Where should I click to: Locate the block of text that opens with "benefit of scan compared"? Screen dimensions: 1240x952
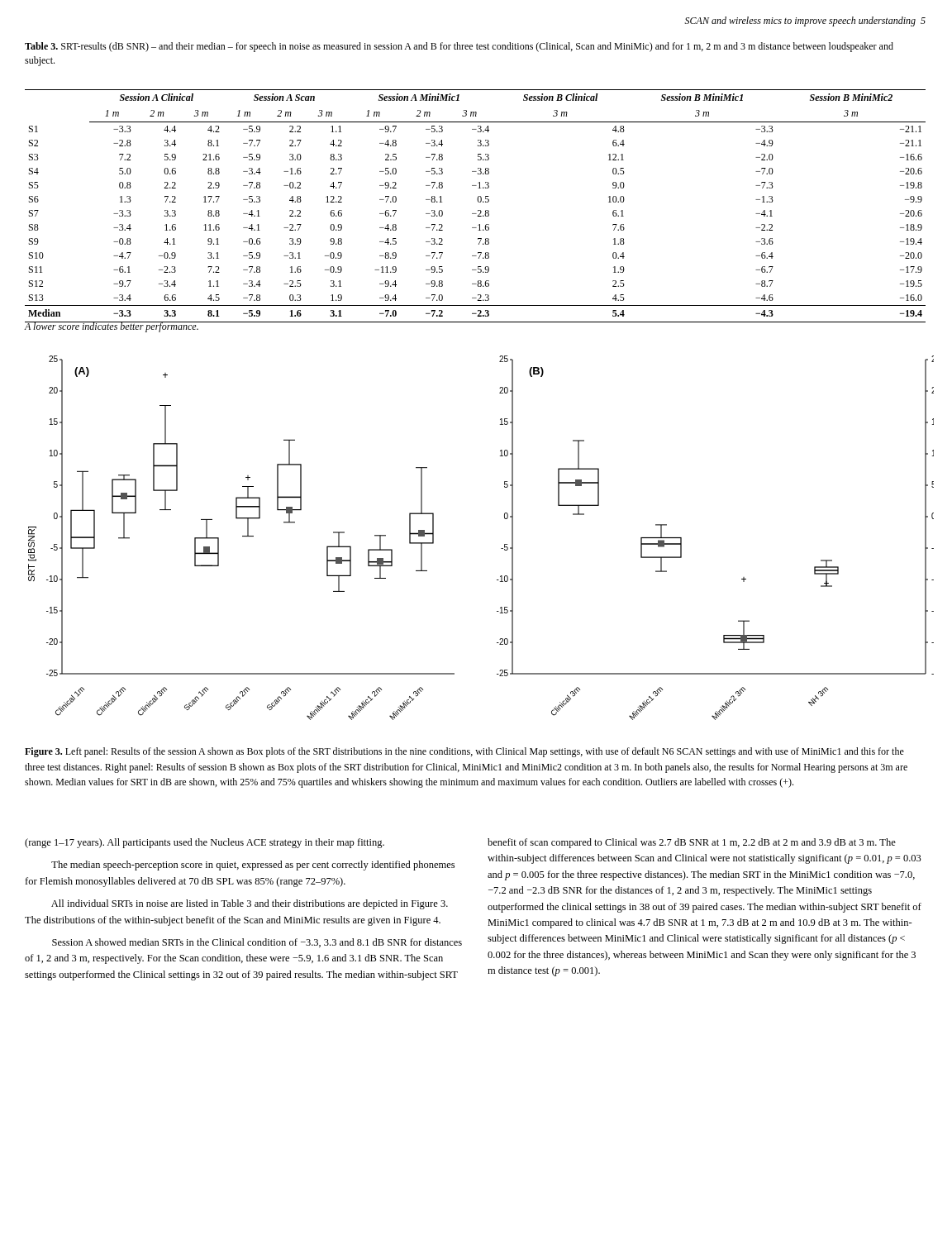click(707, 907)
